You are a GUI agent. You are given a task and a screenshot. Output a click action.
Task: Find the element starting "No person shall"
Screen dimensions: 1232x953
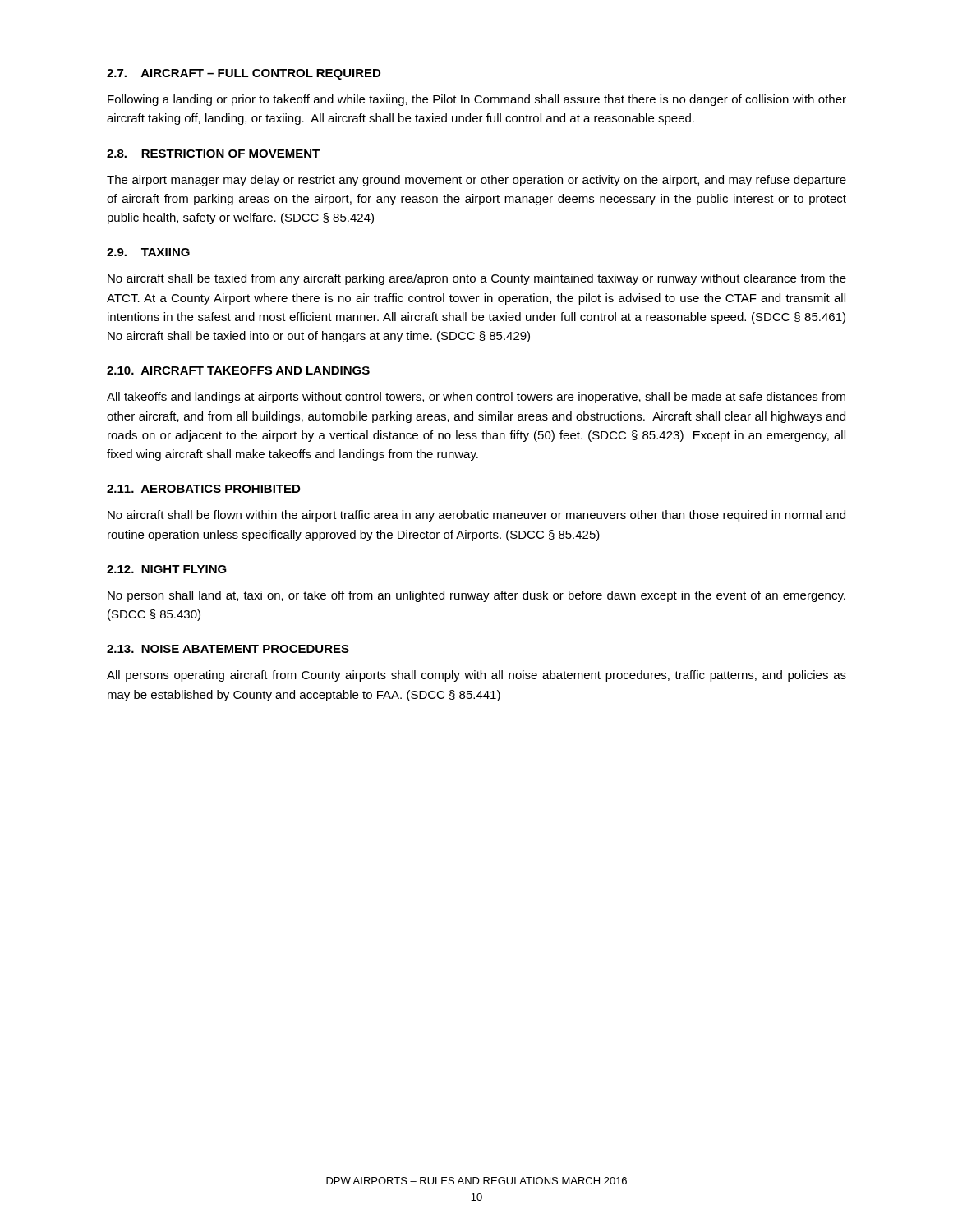[476, 604]
